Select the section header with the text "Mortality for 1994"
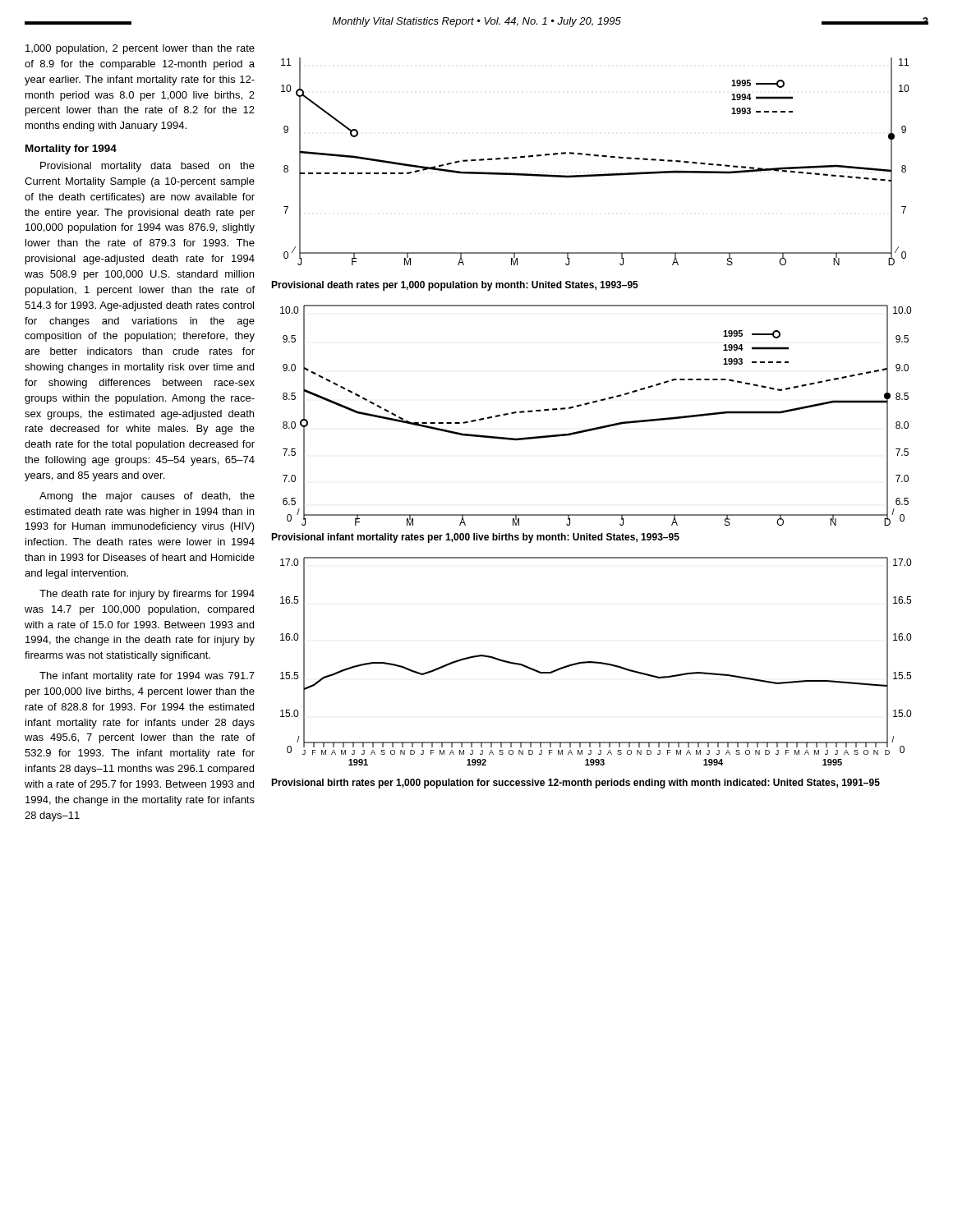This screenshot has width=953, height=1232. [71, 148]
